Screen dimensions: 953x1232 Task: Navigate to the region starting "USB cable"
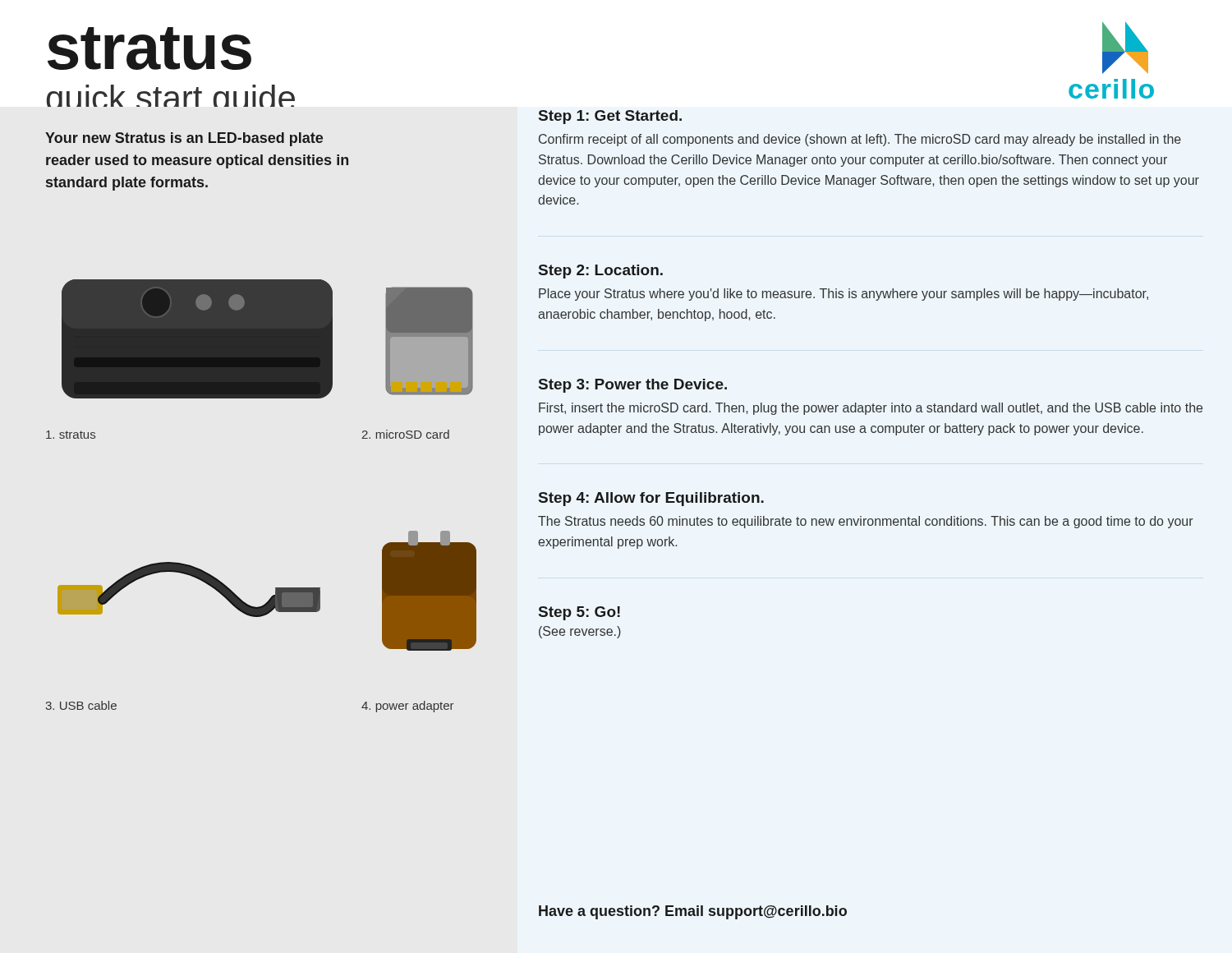click(81, 705)
